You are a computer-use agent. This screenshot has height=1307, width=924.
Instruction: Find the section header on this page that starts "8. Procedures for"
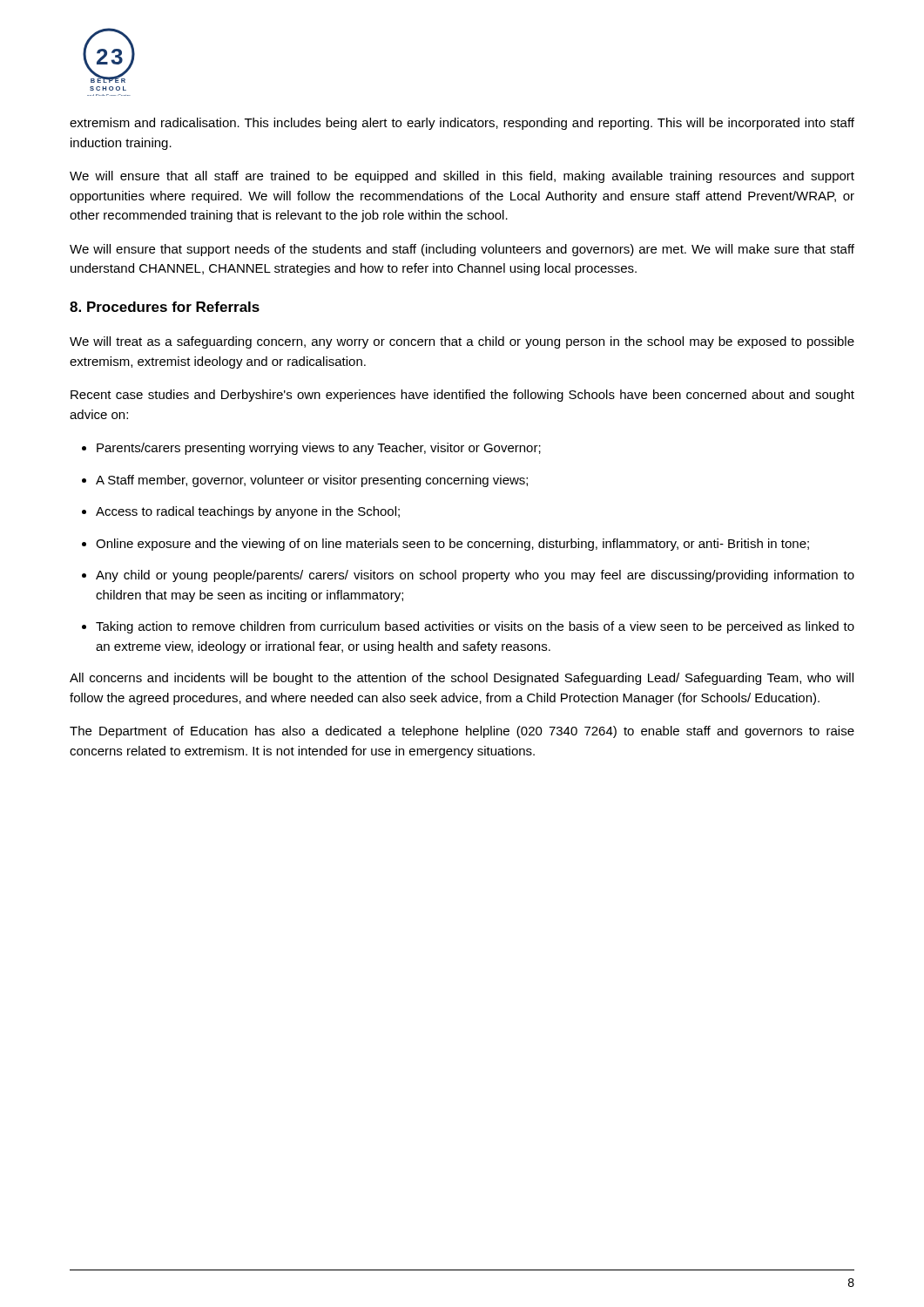(165, 307)
